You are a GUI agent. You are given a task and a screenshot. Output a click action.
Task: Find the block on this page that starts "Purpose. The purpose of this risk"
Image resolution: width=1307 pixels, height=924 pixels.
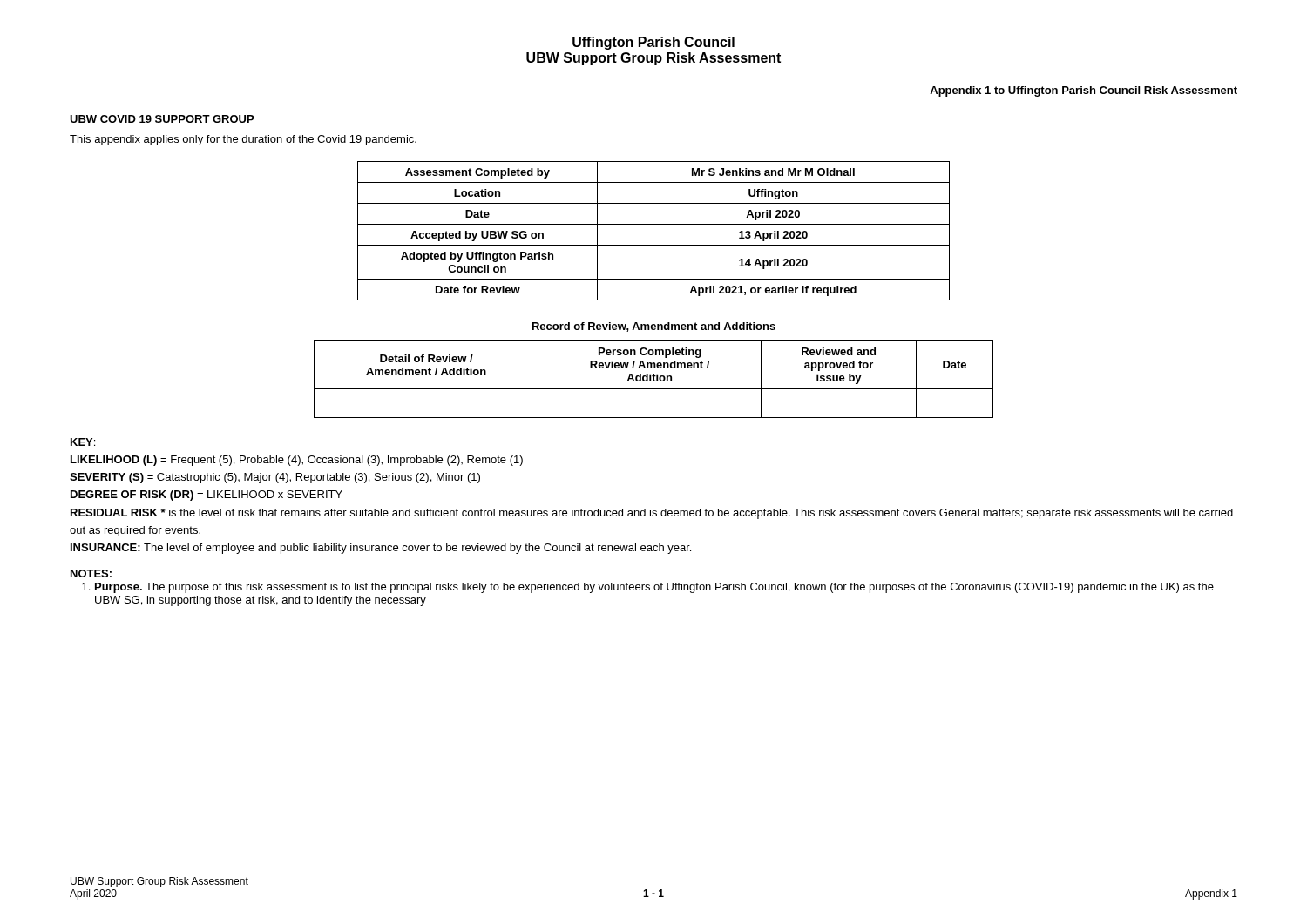click(666, 593)
